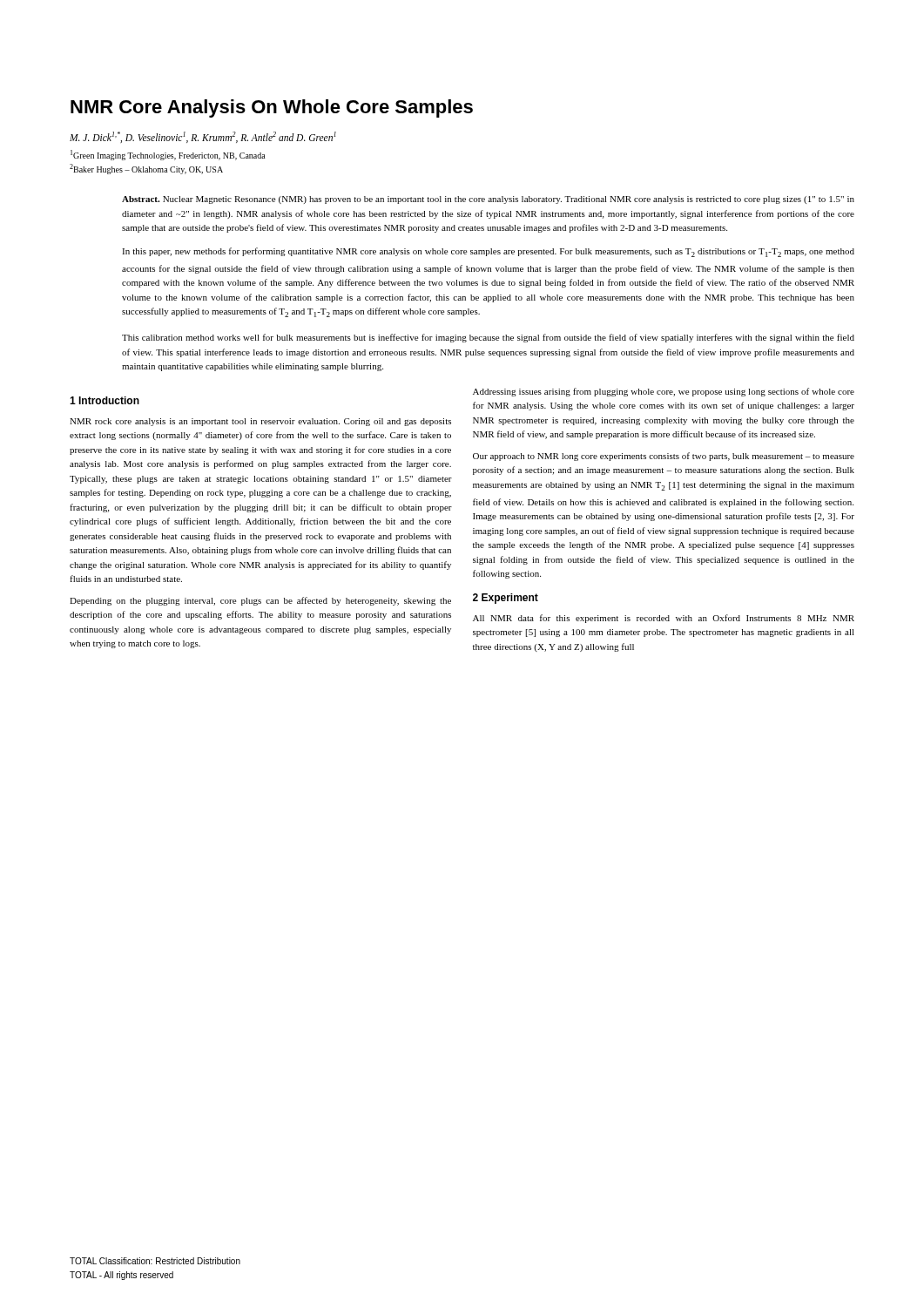Find the section header that says "1 Introduction"

pyautogui.click(x=105, y=401)
